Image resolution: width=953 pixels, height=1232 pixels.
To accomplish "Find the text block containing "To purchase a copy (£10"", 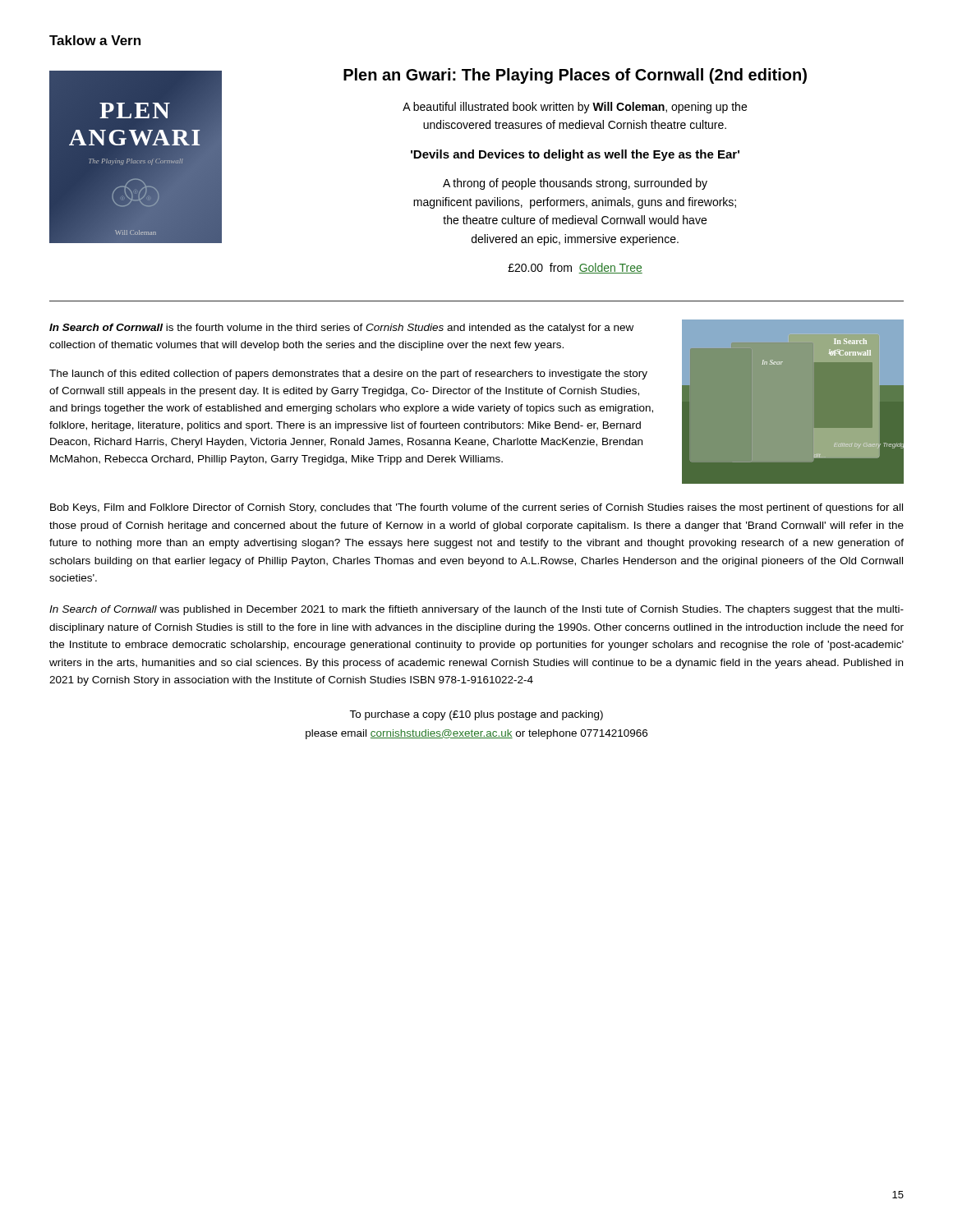I will (476, 723).
